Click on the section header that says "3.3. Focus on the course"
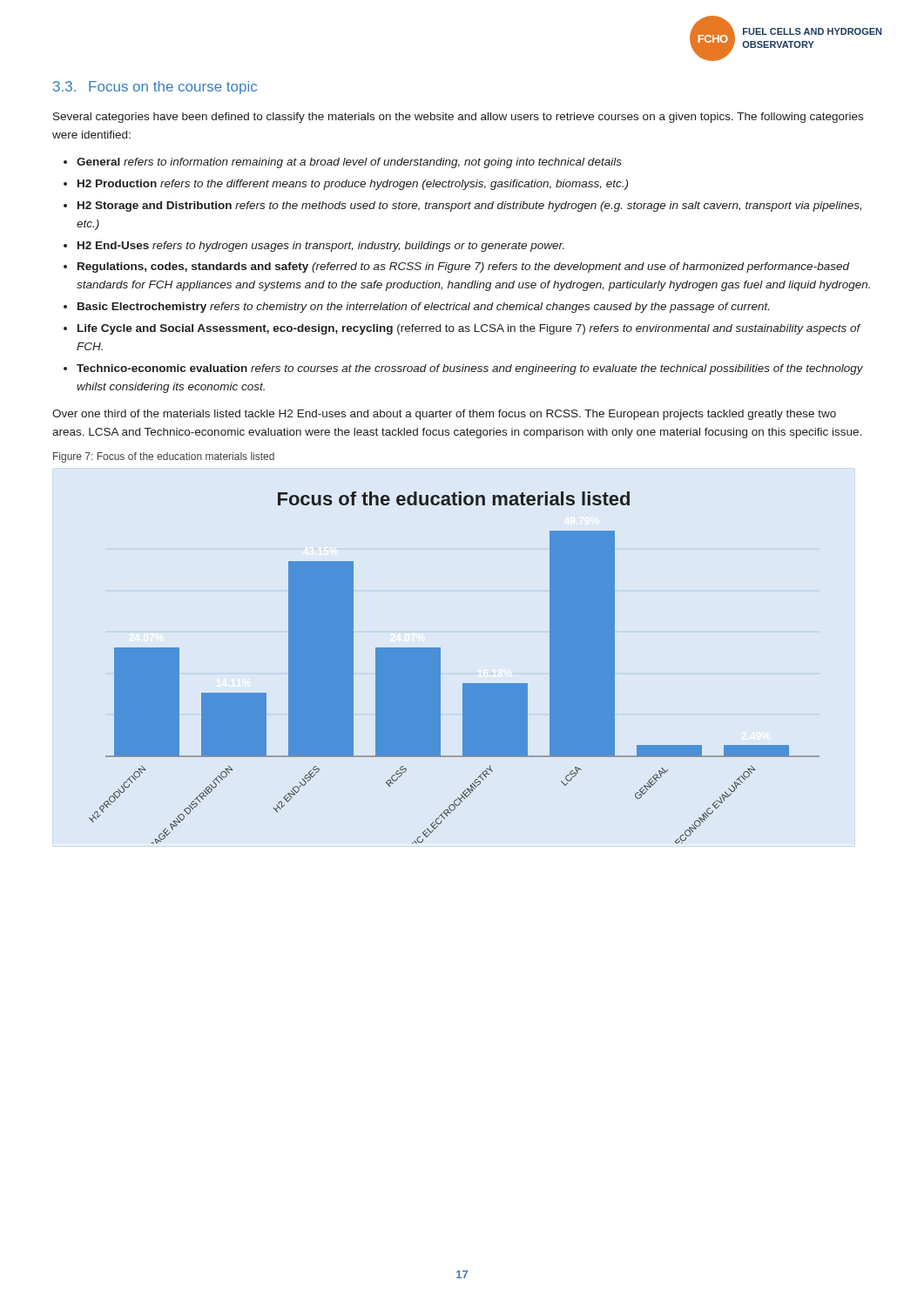The width and height of the screenshot is (924, 1307). (x=155, y=87)
